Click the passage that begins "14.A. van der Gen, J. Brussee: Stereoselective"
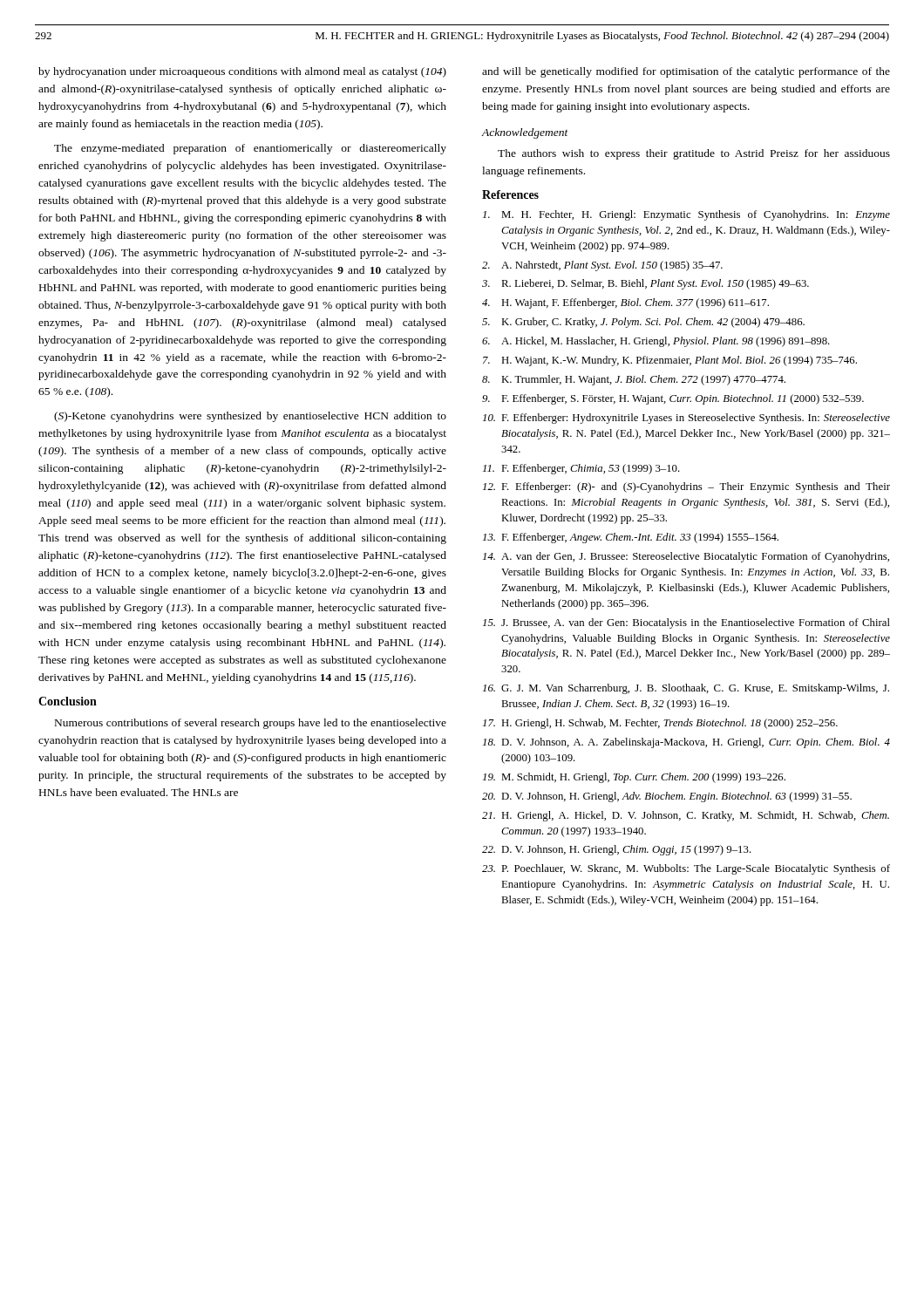 [x=686, y=581]
